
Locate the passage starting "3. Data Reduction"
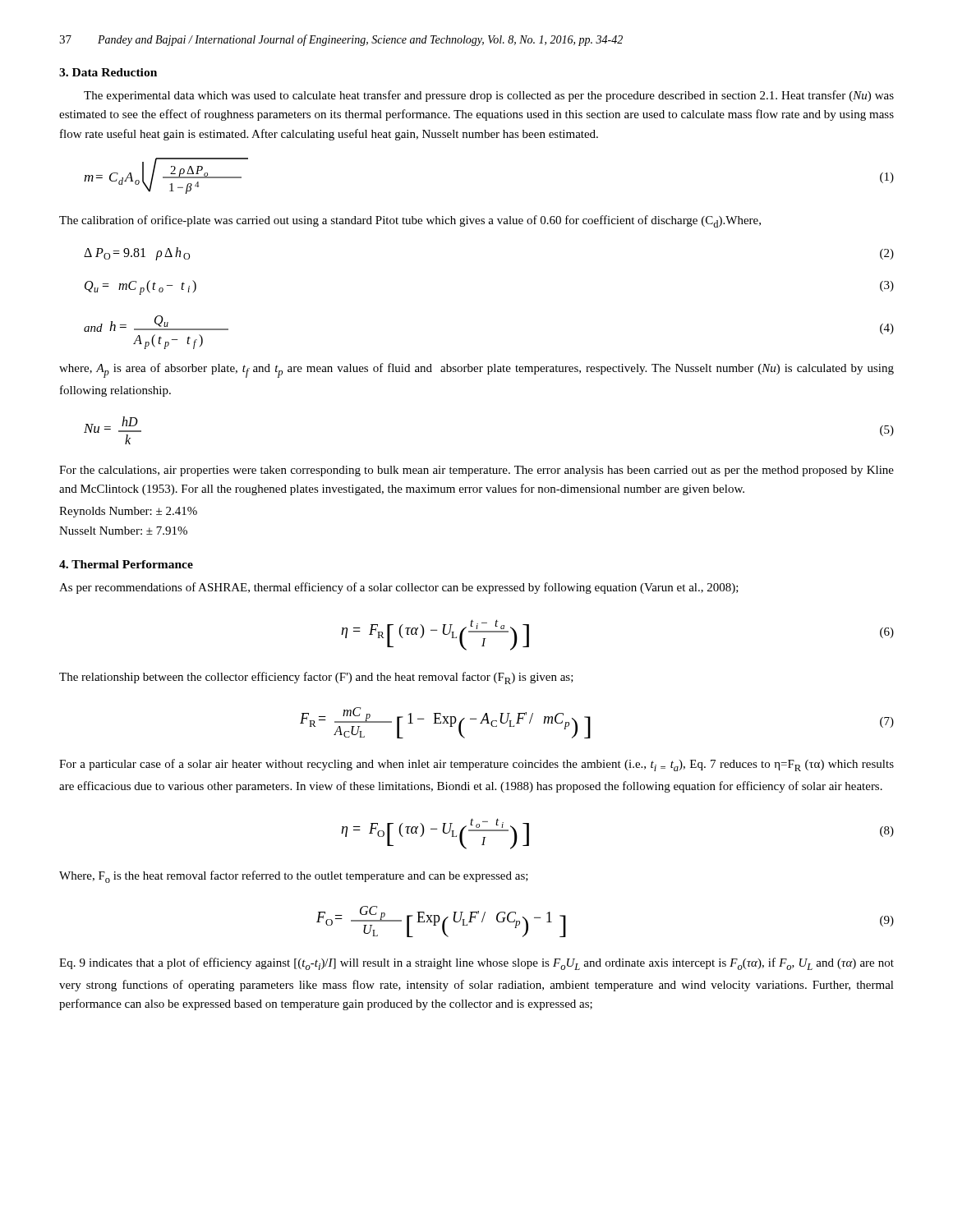point(108,72)
